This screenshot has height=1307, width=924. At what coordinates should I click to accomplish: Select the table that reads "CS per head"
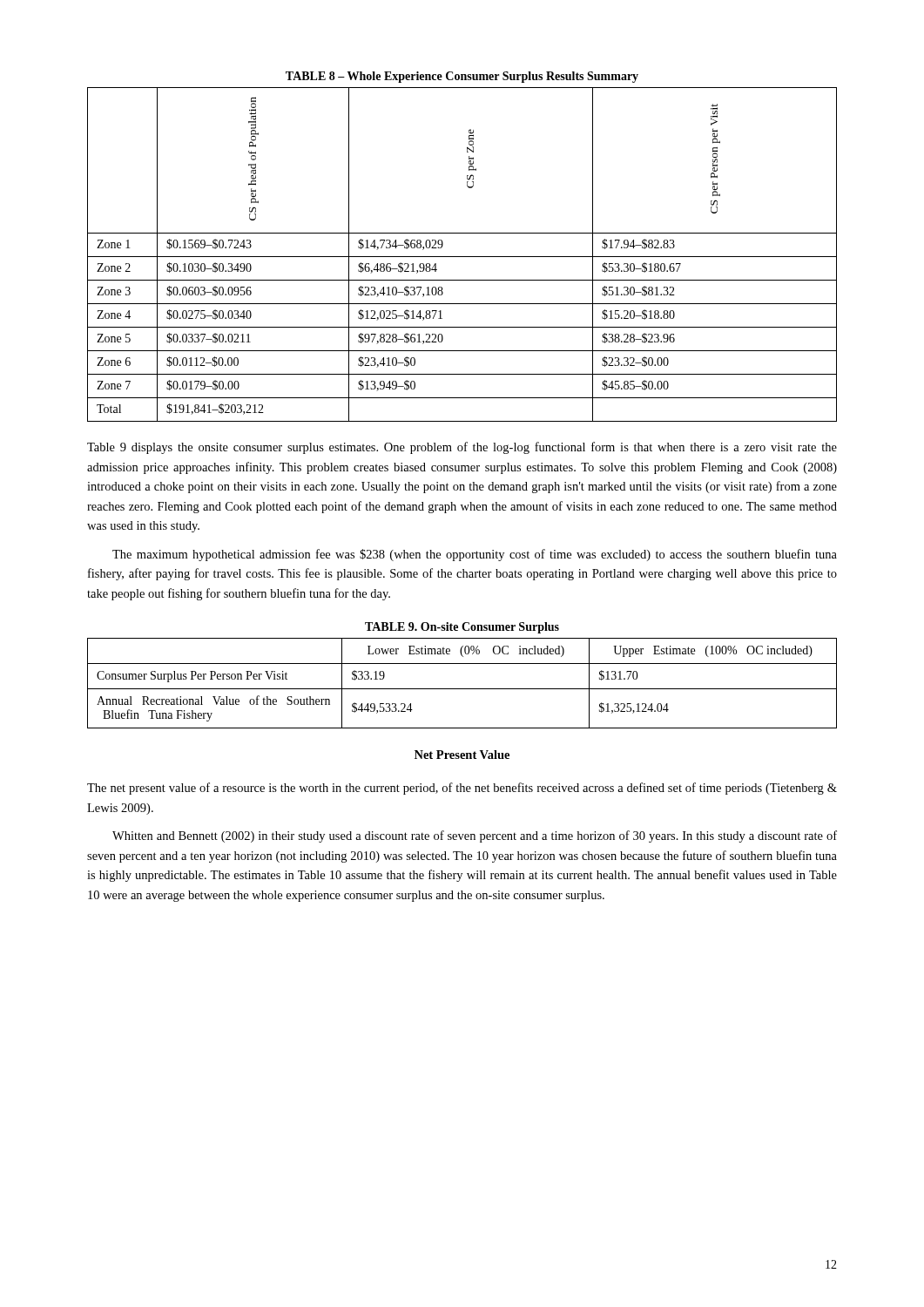pyautogui.click(x=462, y=255)
